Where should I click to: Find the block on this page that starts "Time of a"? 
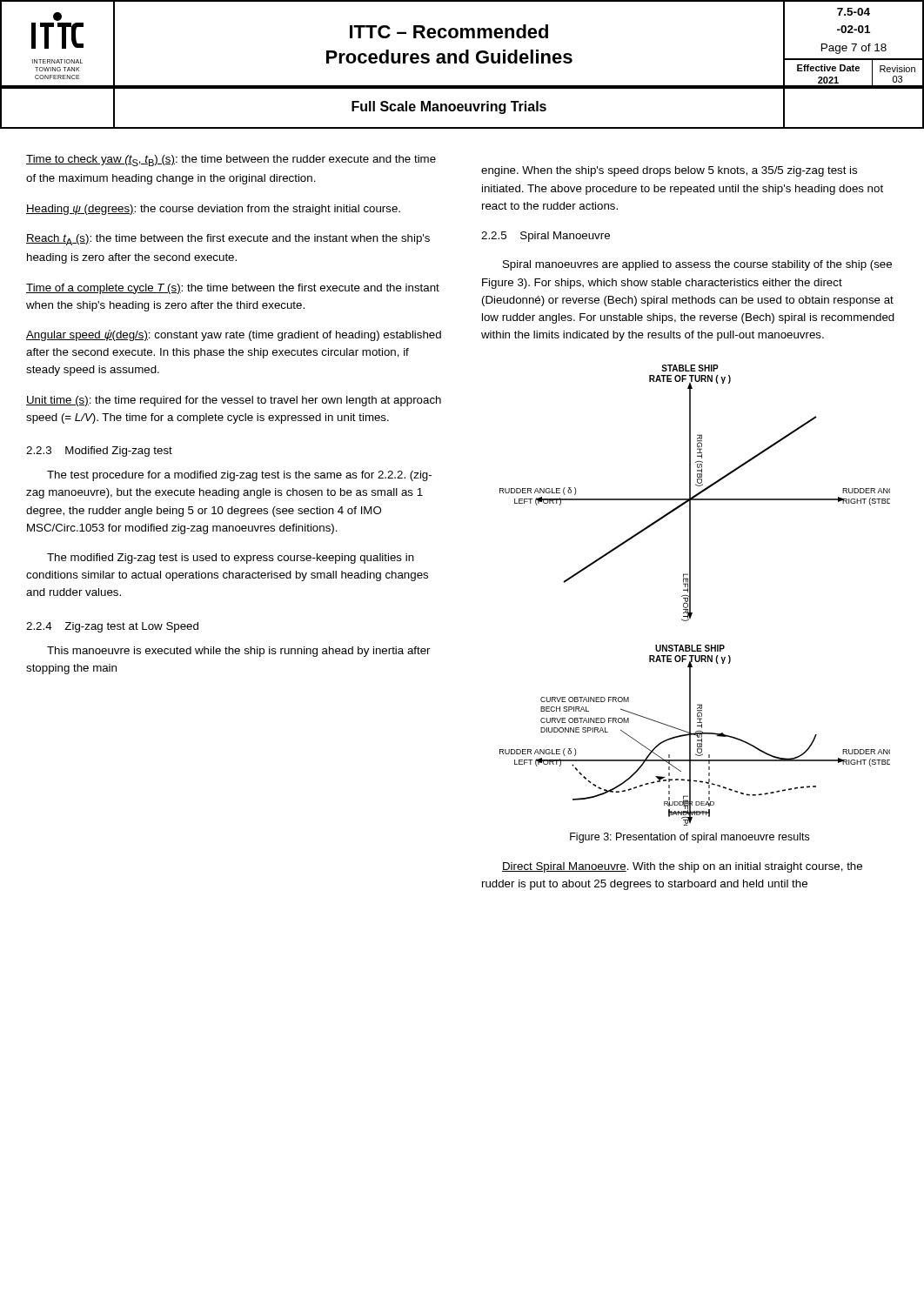[x=234, y=296]
